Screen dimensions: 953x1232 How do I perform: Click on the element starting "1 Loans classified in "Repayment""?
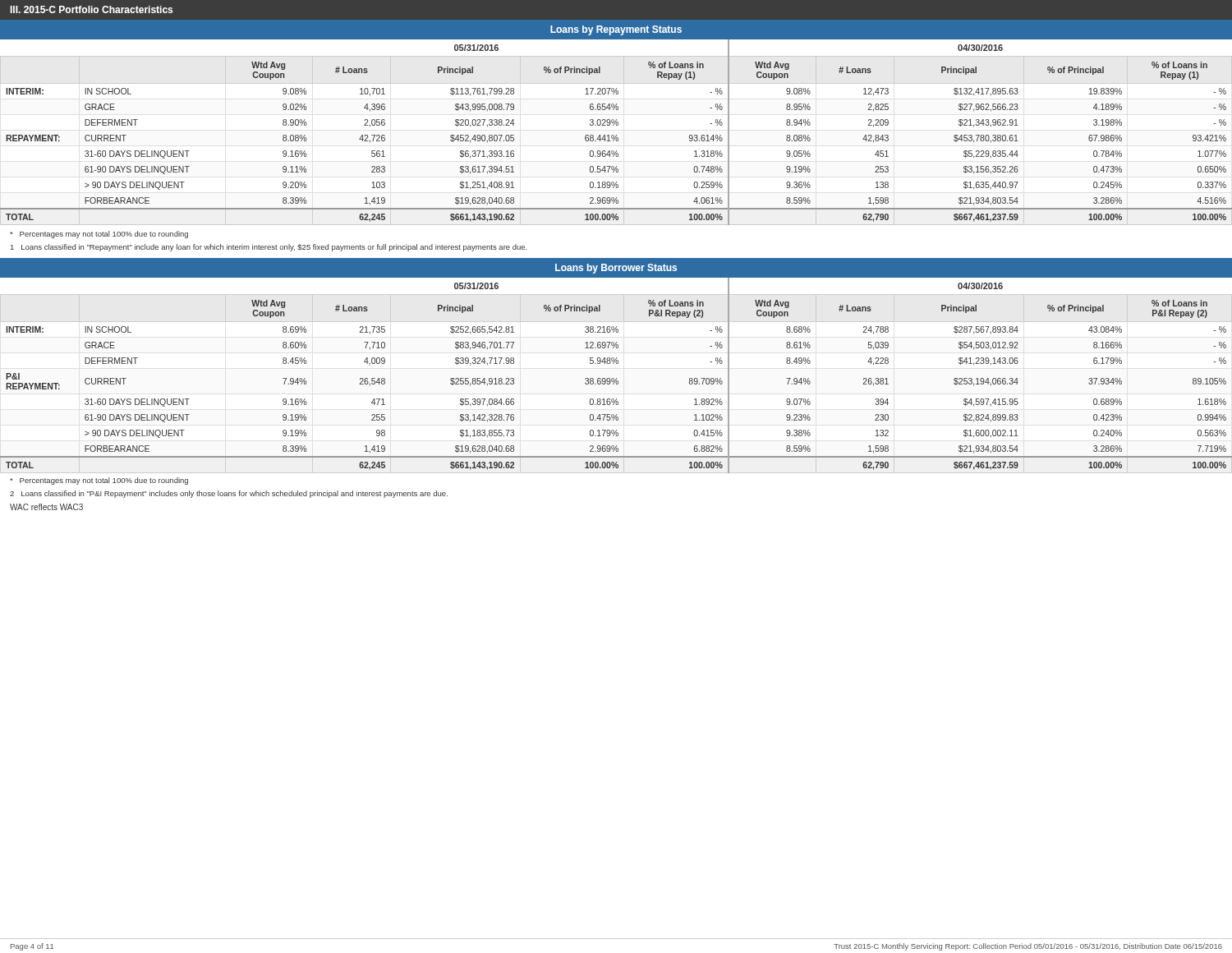pos(269,247)
